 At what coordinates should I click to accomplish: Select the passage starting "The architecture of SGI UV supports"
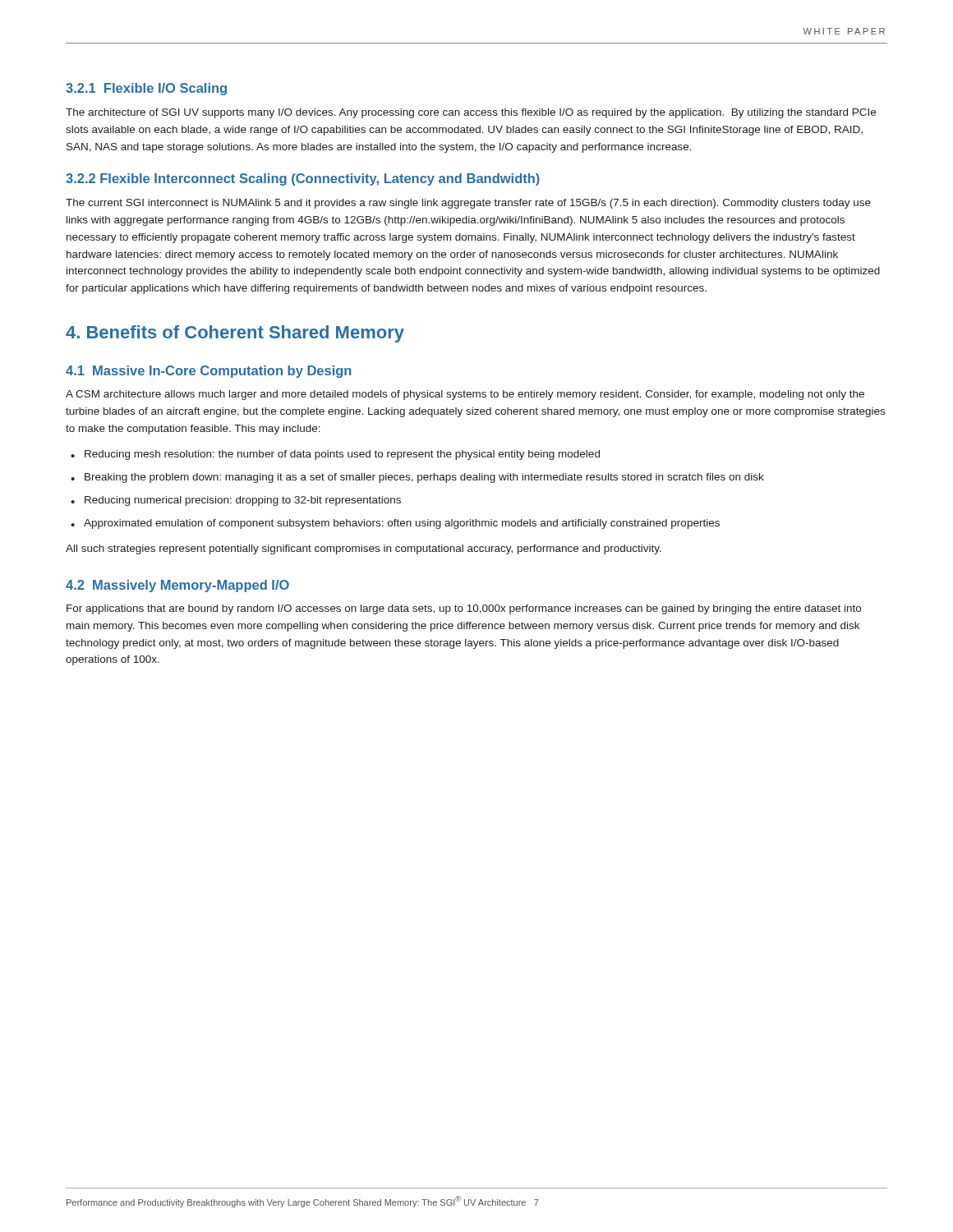click(x=476, y=130)
